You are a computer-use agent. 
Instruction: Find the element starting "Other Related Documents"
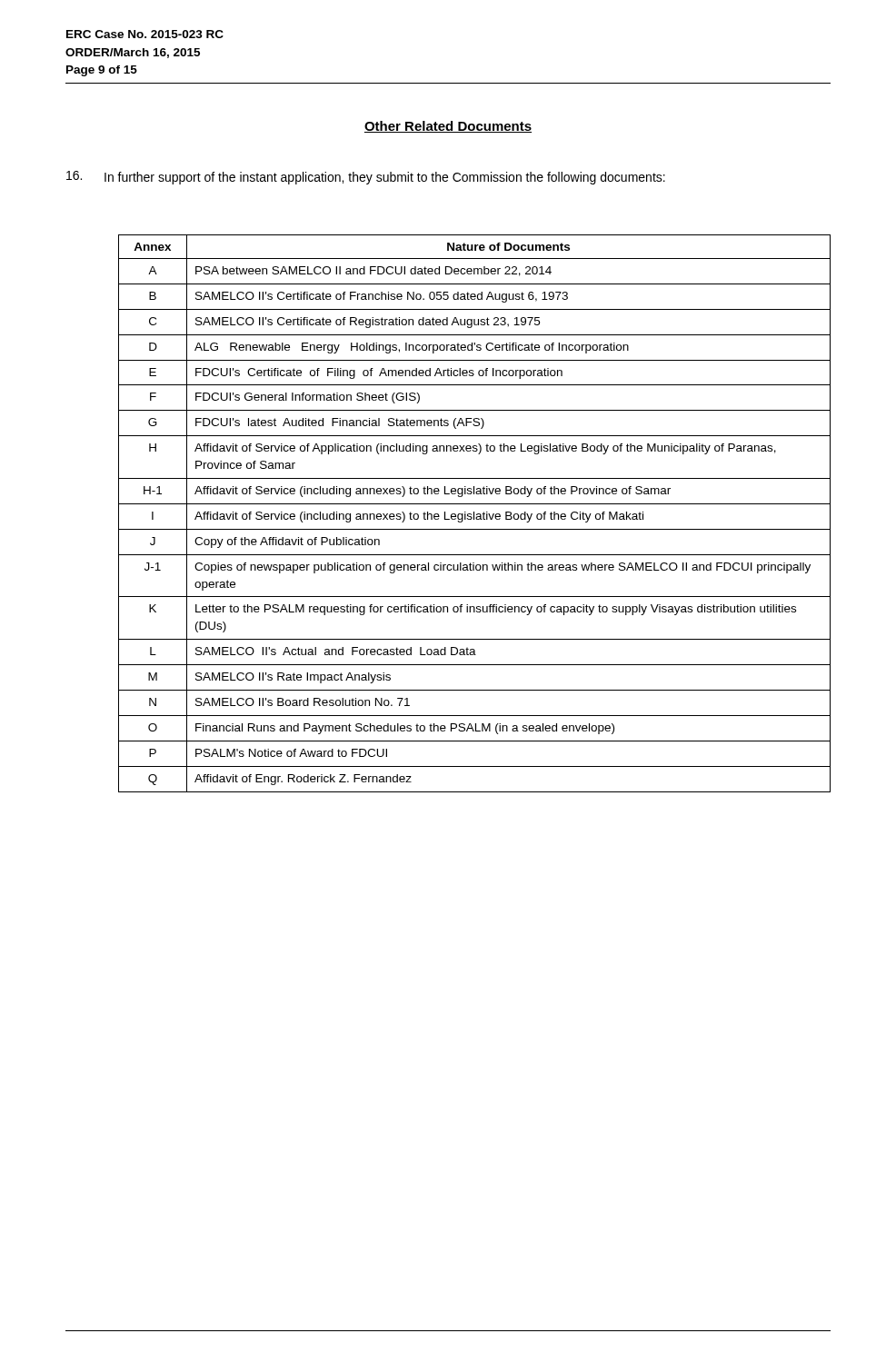(x=448, y=126)
